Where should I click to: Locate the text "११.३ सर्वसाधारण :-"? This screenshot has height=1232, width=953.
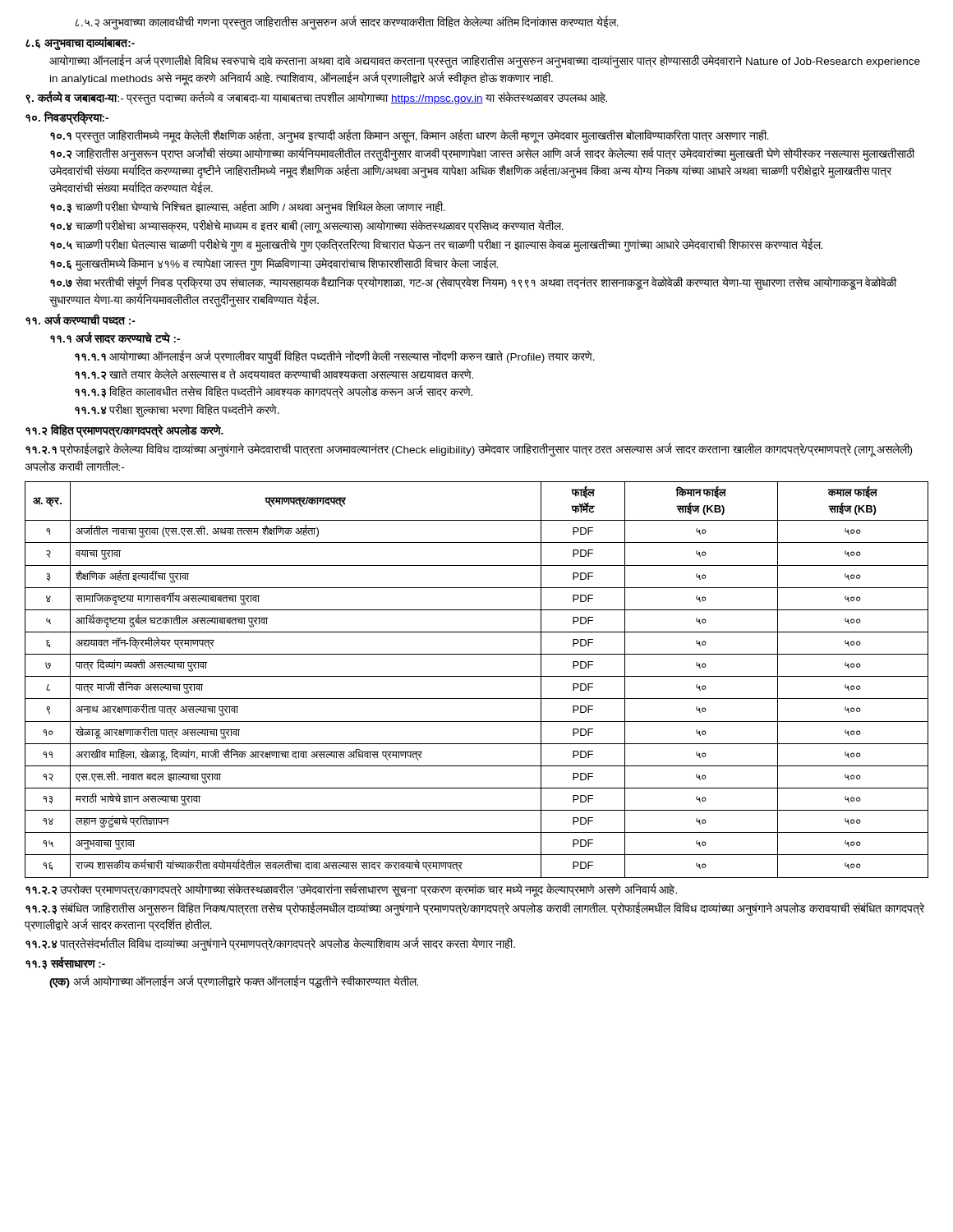pyautogui.click(x=65, y=964)
